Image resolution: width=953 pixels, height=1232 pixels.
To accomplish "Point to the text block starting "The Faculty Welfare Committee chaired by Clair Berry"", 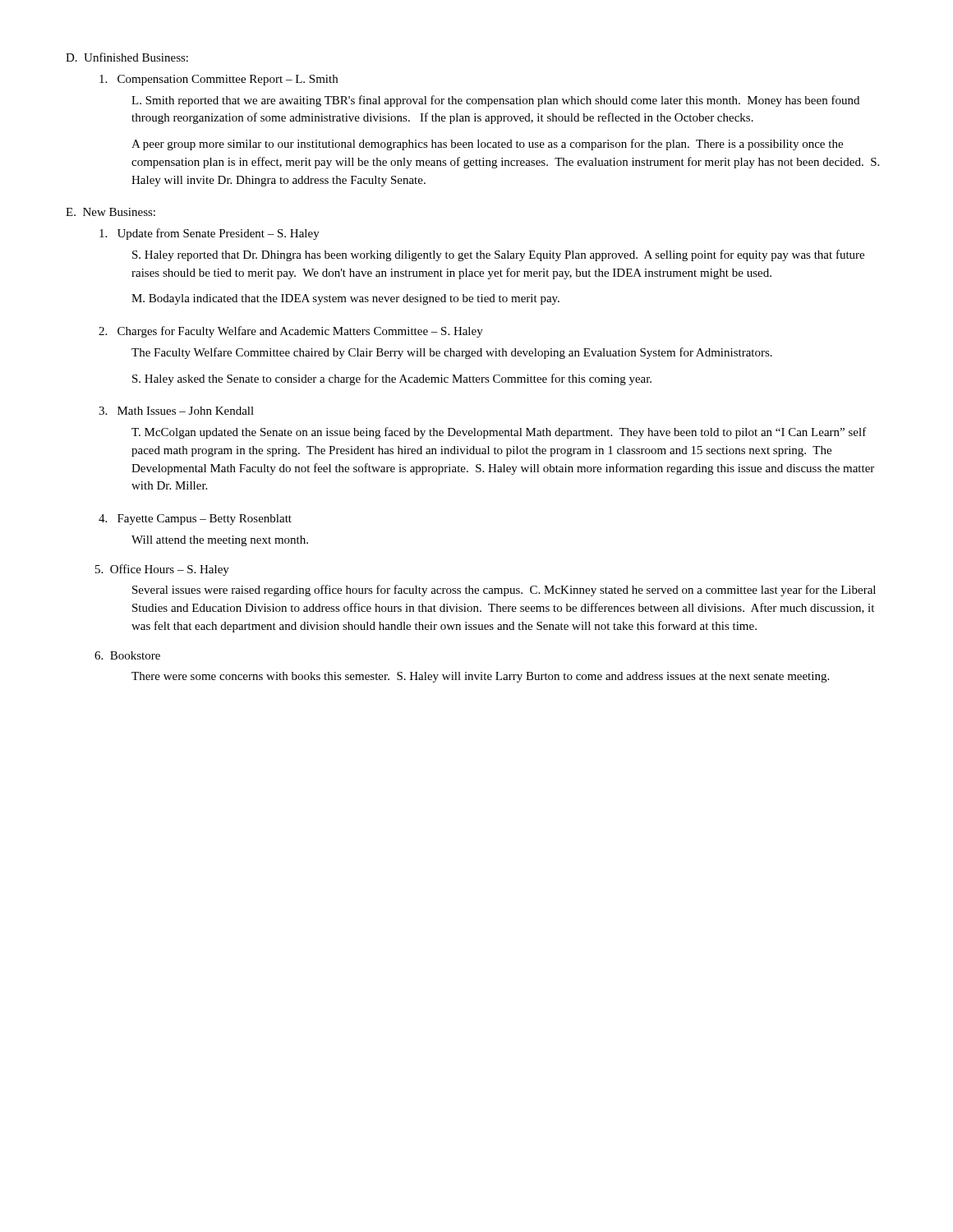I will tap(452, 352).
